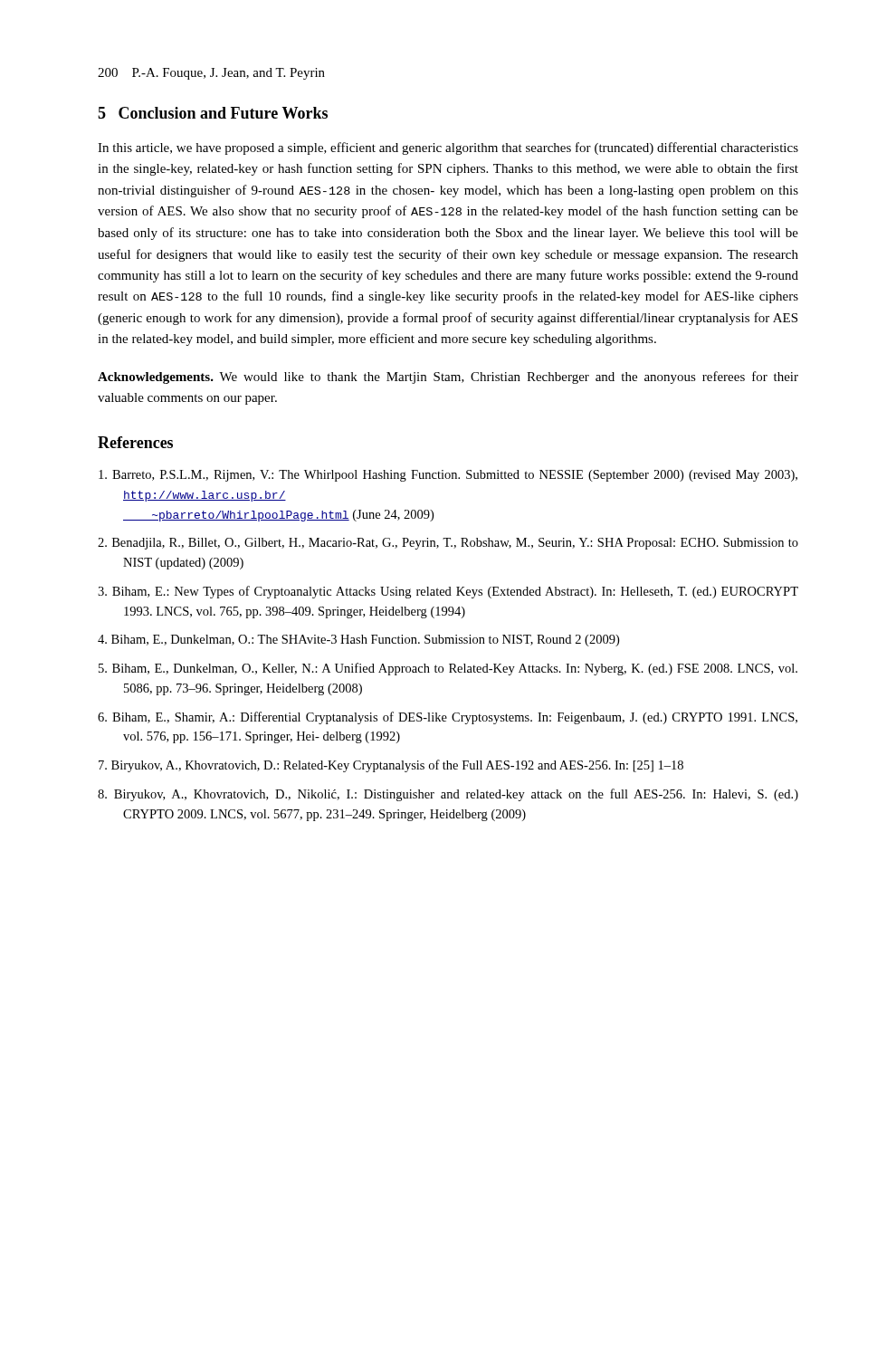Select the section header that reads "5 Conclusion and"

tap(213, 113)
